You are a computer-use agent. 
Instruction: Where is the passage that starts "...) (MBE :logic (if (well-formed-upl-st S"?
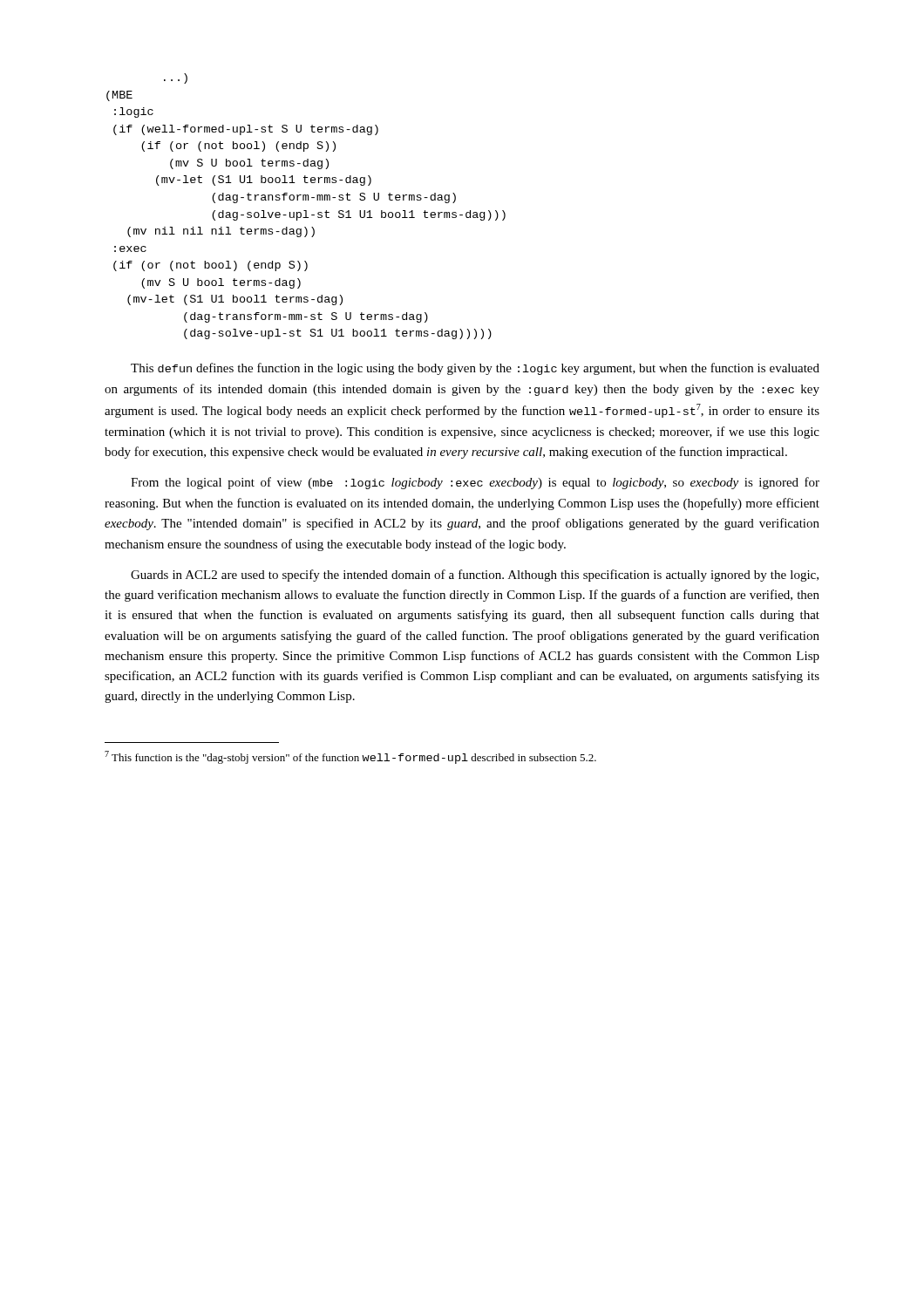point(462,206)
